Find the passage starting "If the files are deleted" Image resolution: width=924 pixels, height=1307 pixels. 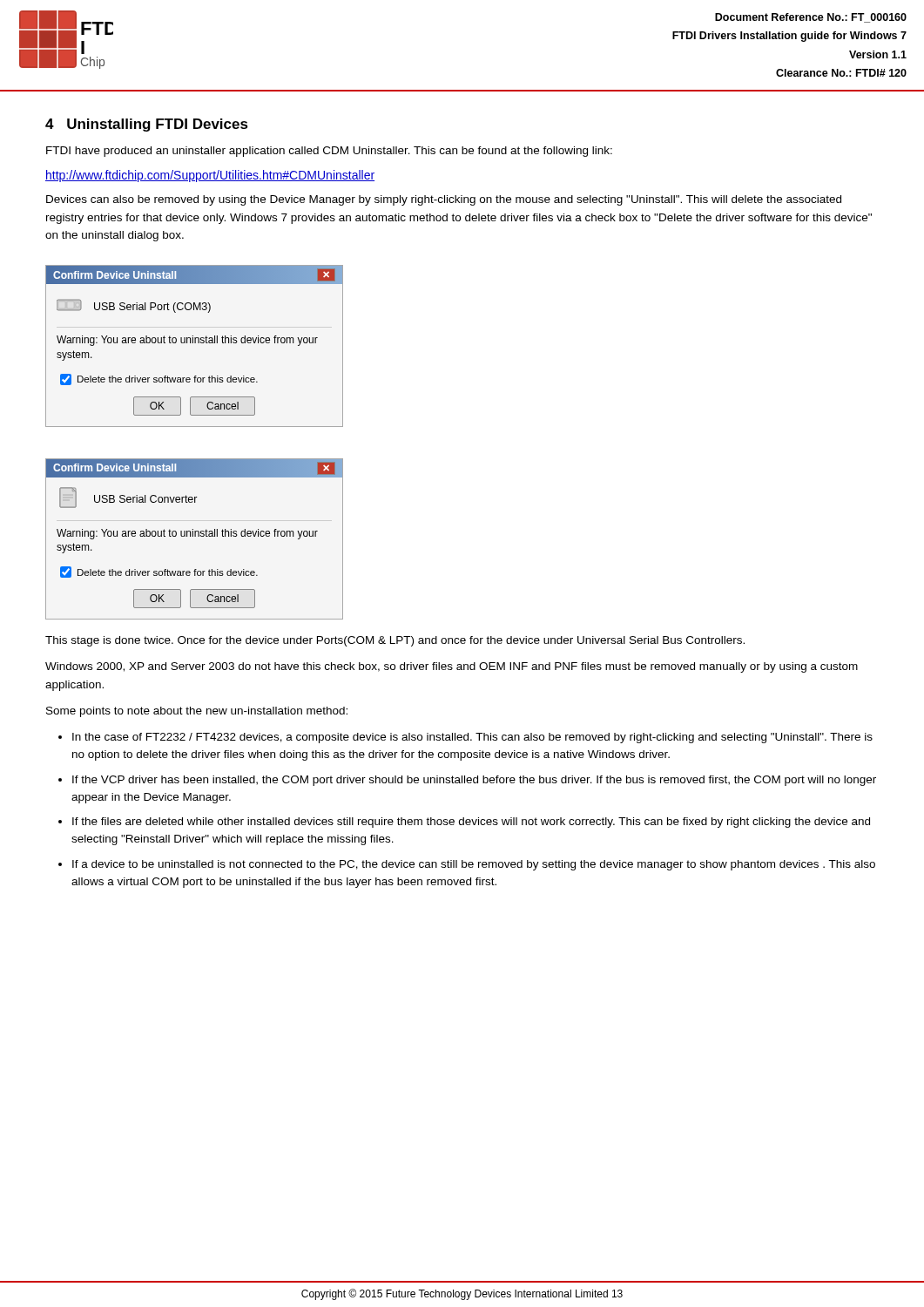[471, 830]
